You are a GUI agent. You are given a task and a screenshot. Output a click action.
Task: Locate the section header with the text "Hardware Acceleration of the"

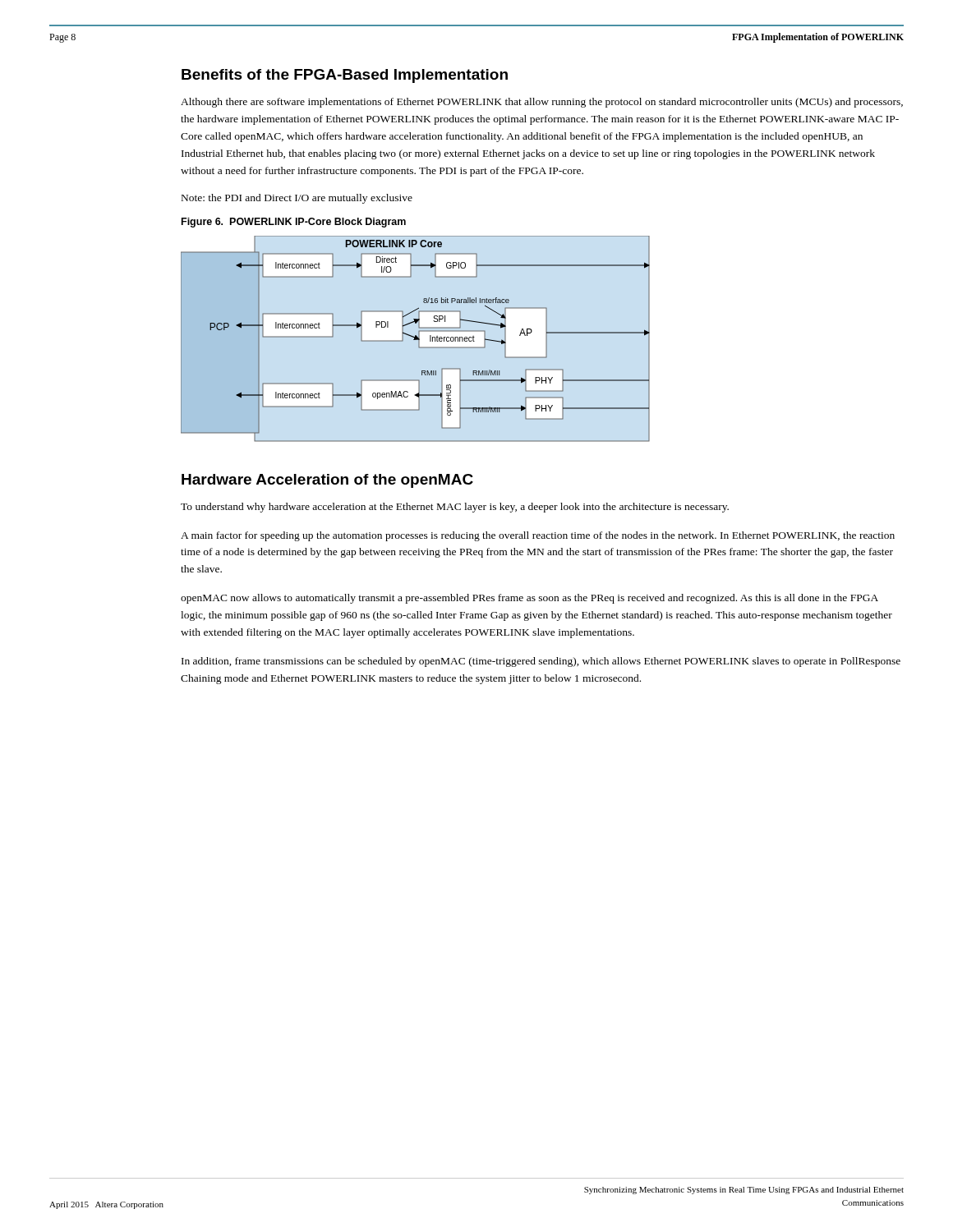click(327, 479)
